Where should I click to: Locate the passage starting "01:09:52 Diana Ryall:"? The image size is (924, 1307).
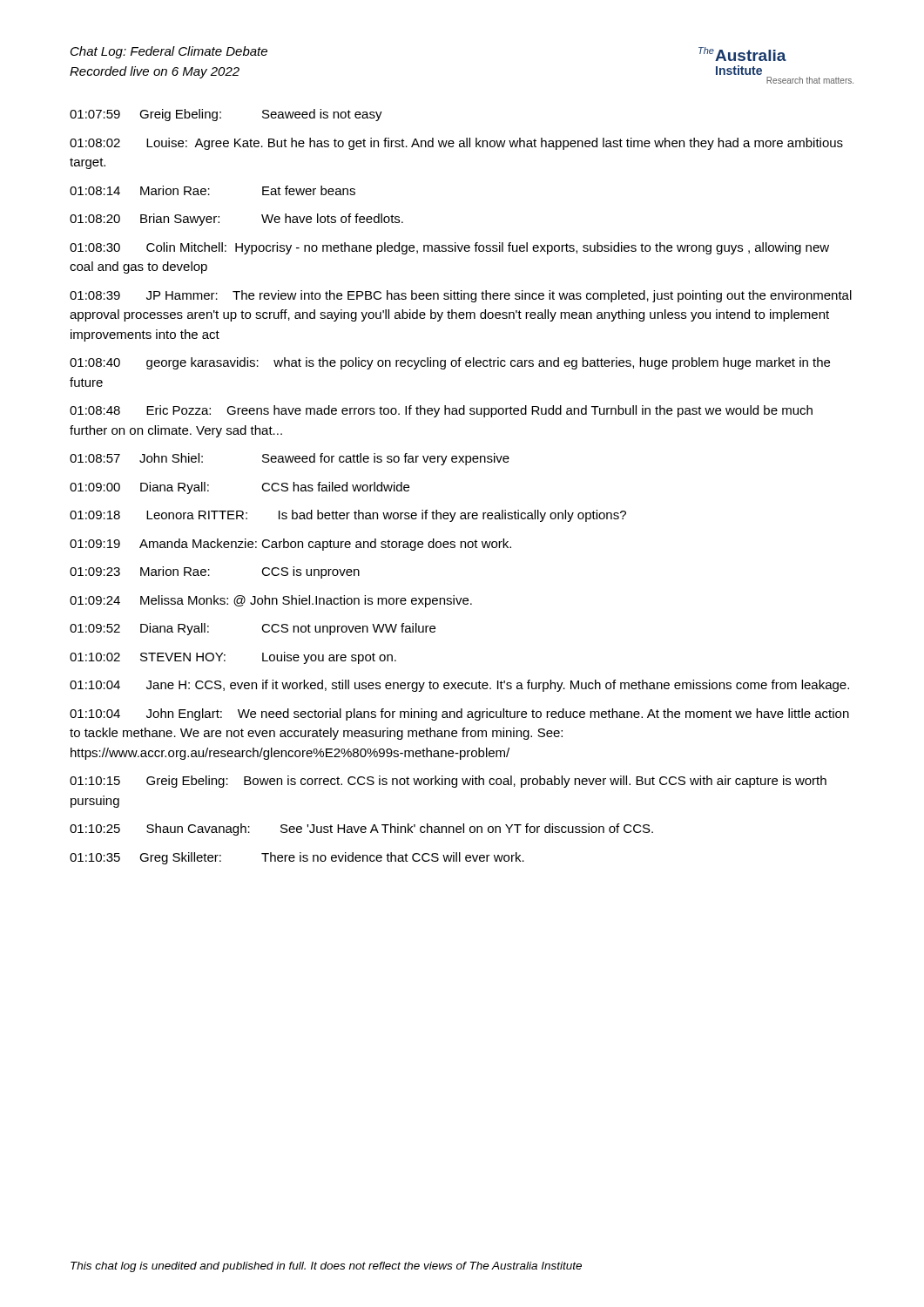click(253, 628)
